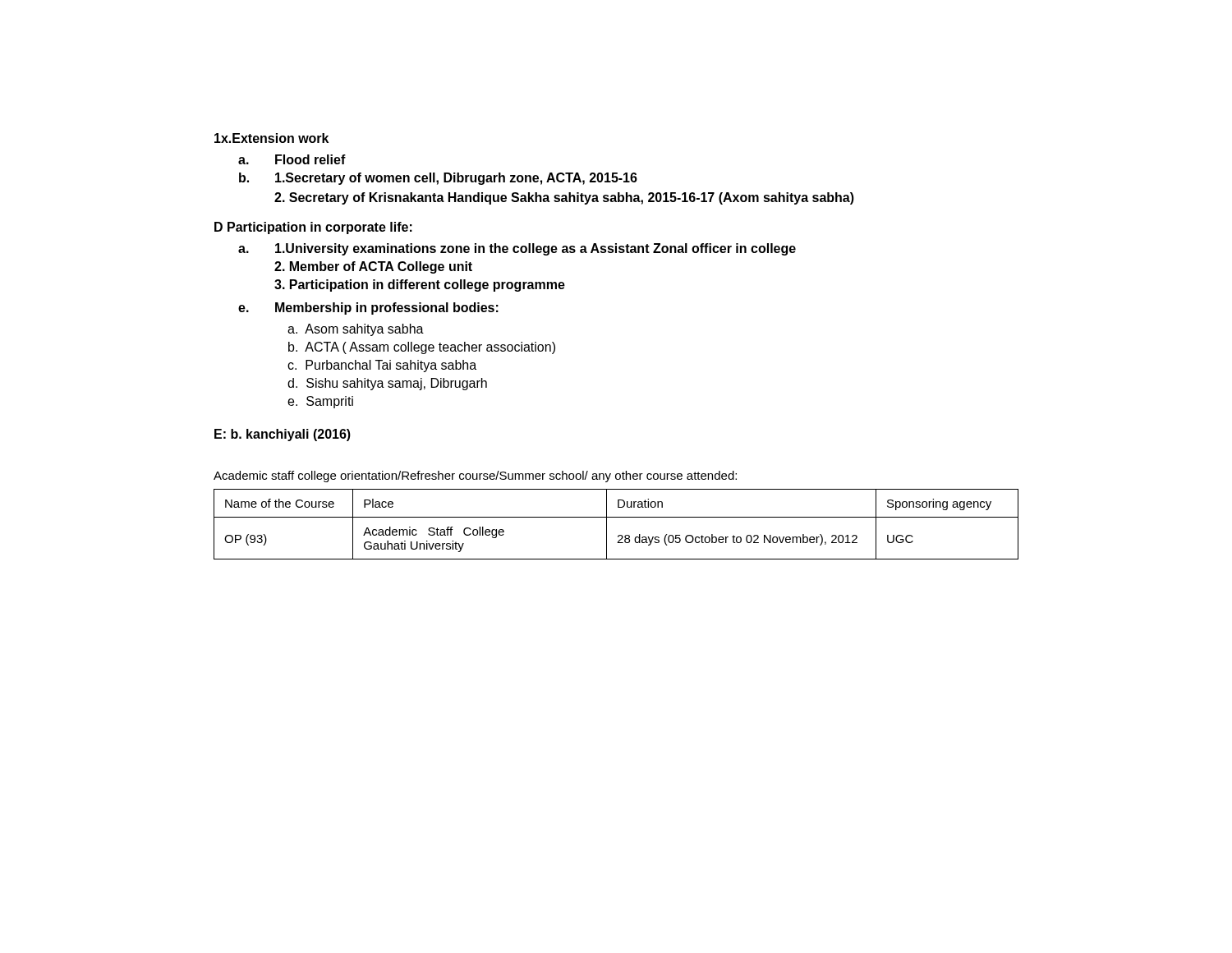1232x953 pixels.
Task: Locate the block starting "b. 1.Secretary of women cell, Dibrugarh zone, ACTA,"
Action: click(x=438, y=178)
